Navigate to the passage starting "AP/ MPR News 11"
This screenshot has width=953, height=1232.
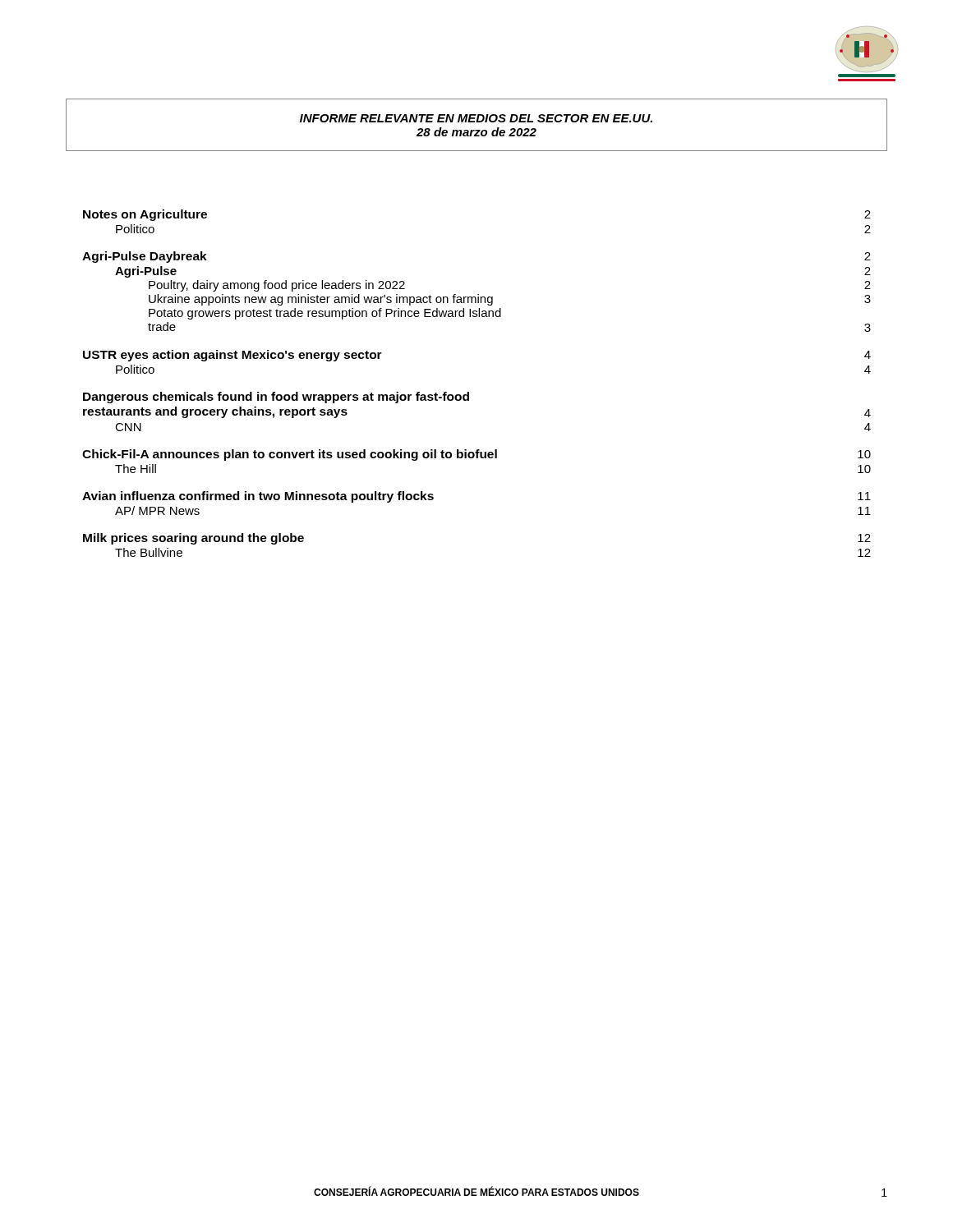pyautogui.click(x=161, y=511)
